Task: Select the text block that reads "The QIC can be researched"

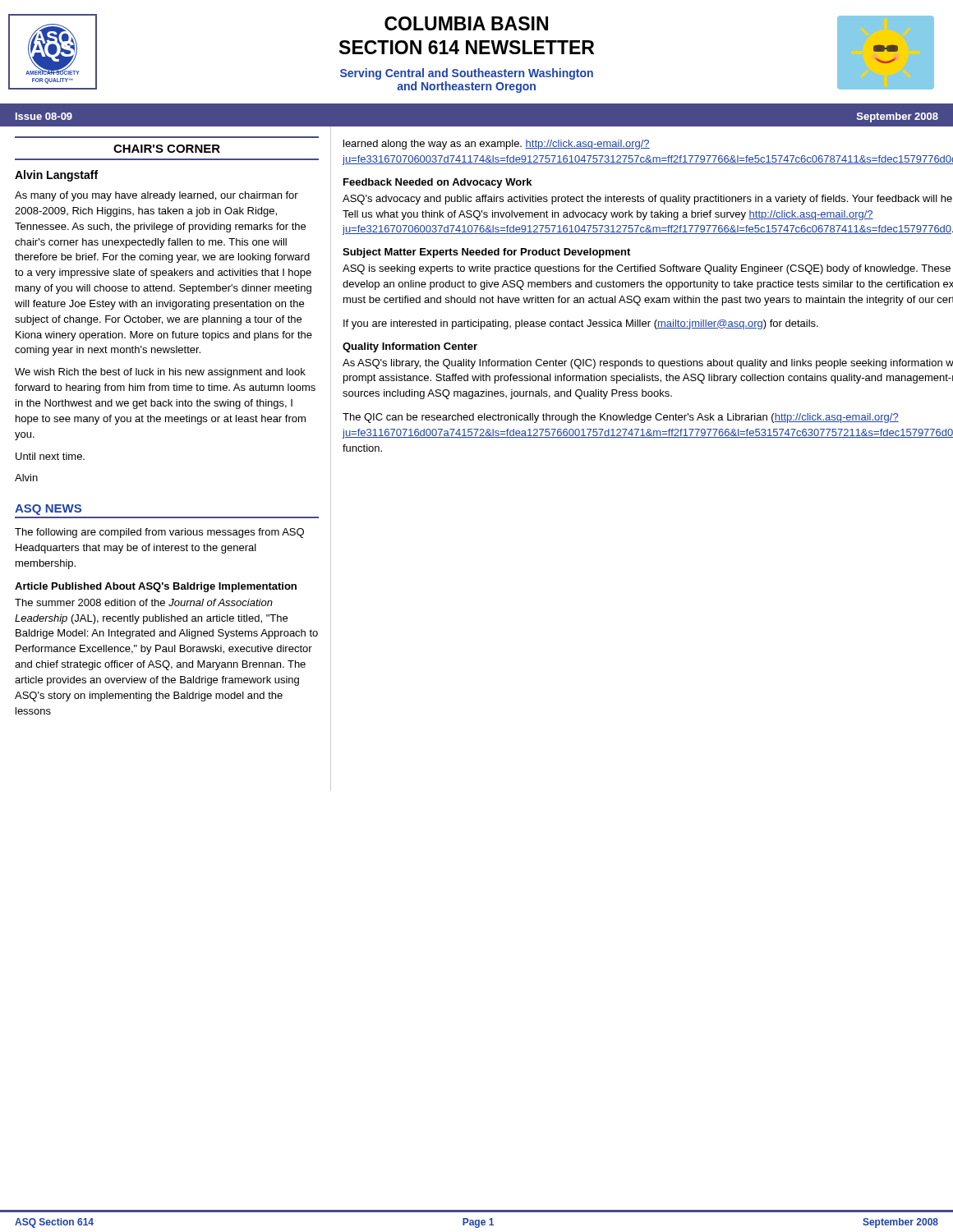Action: tap(648, 432)
